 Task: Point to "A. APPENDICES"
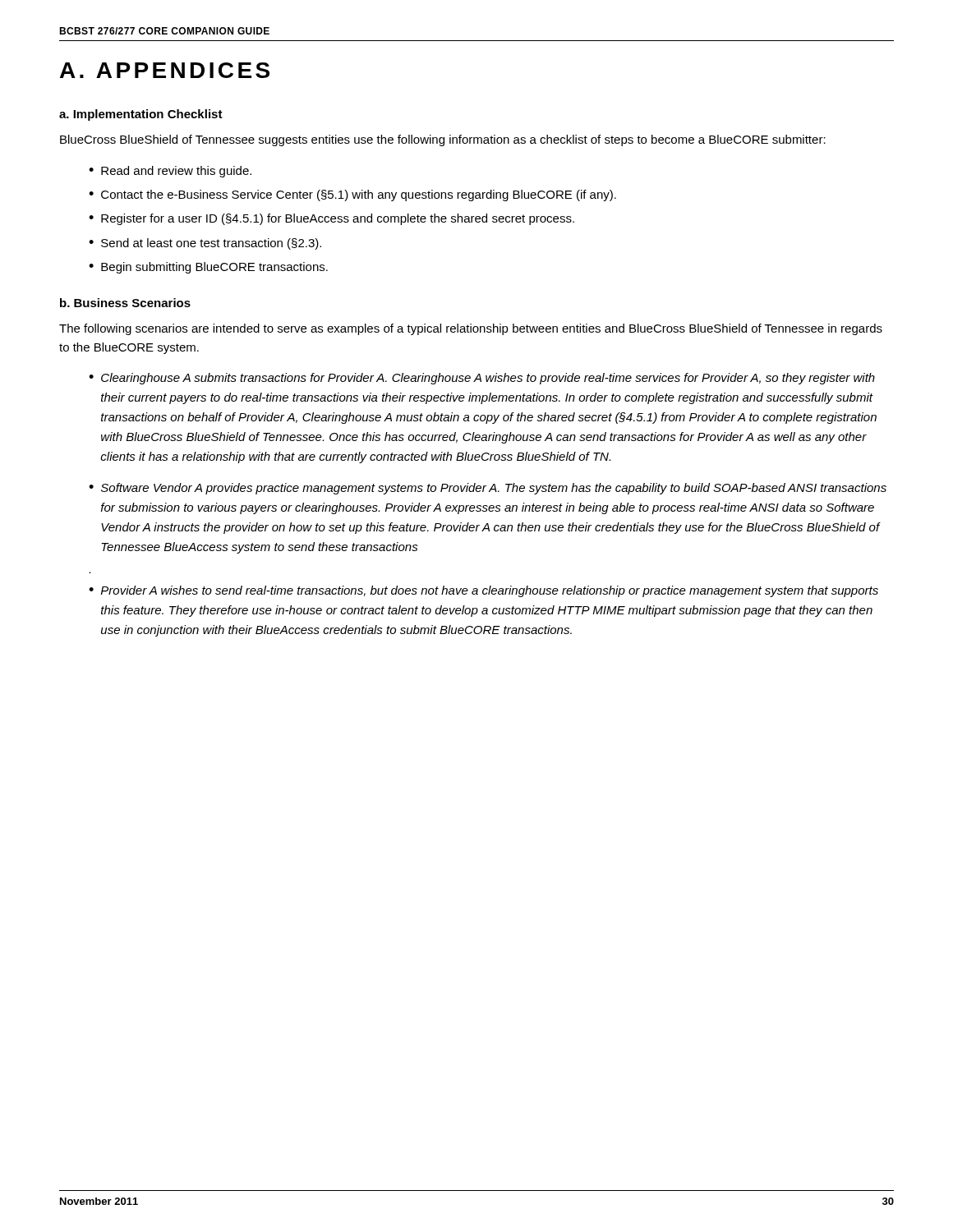click(x=165, y=70)
